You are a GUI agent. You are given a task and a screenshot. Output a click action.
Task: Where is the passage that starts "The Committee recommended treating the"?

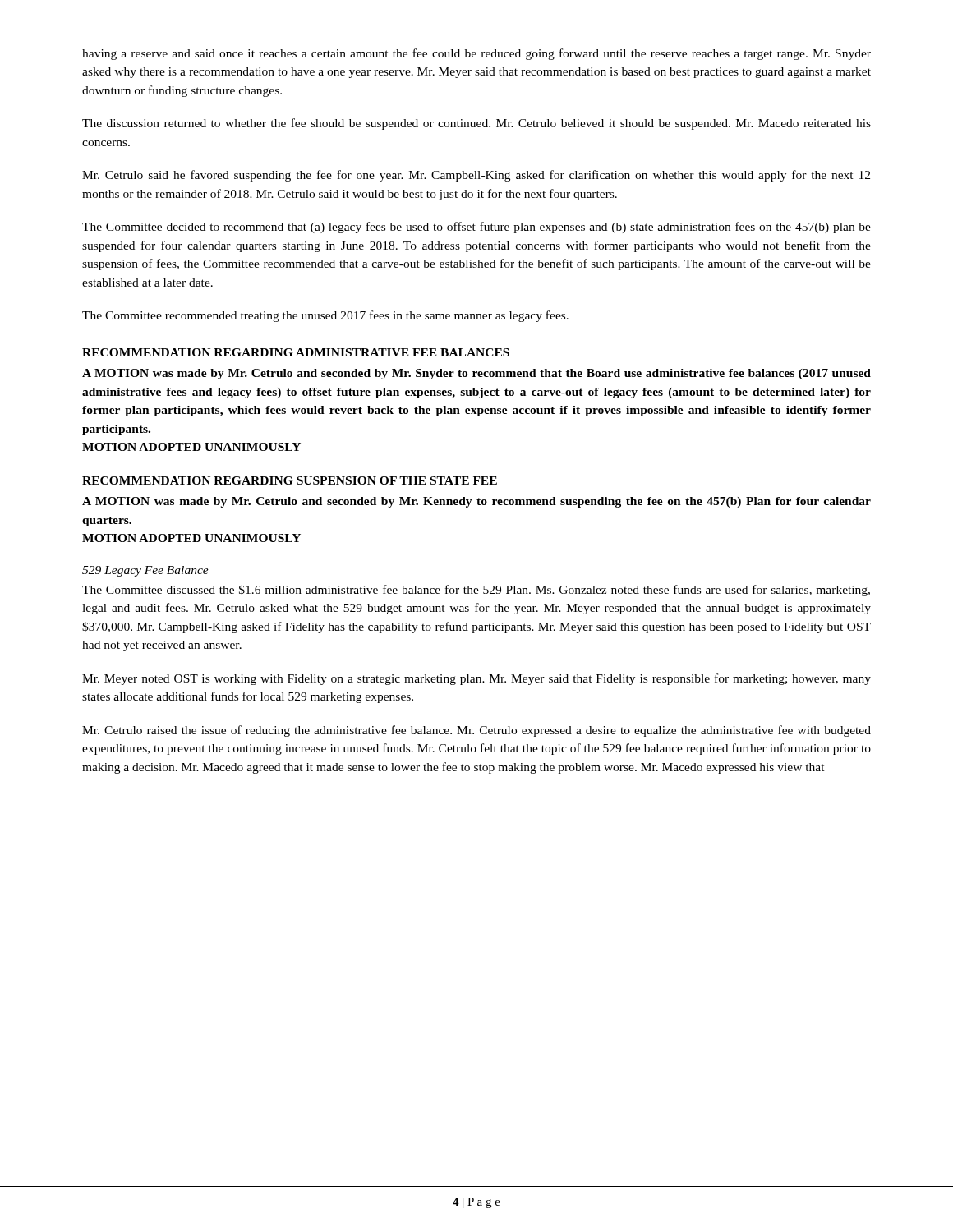click(x=326, y=315)
